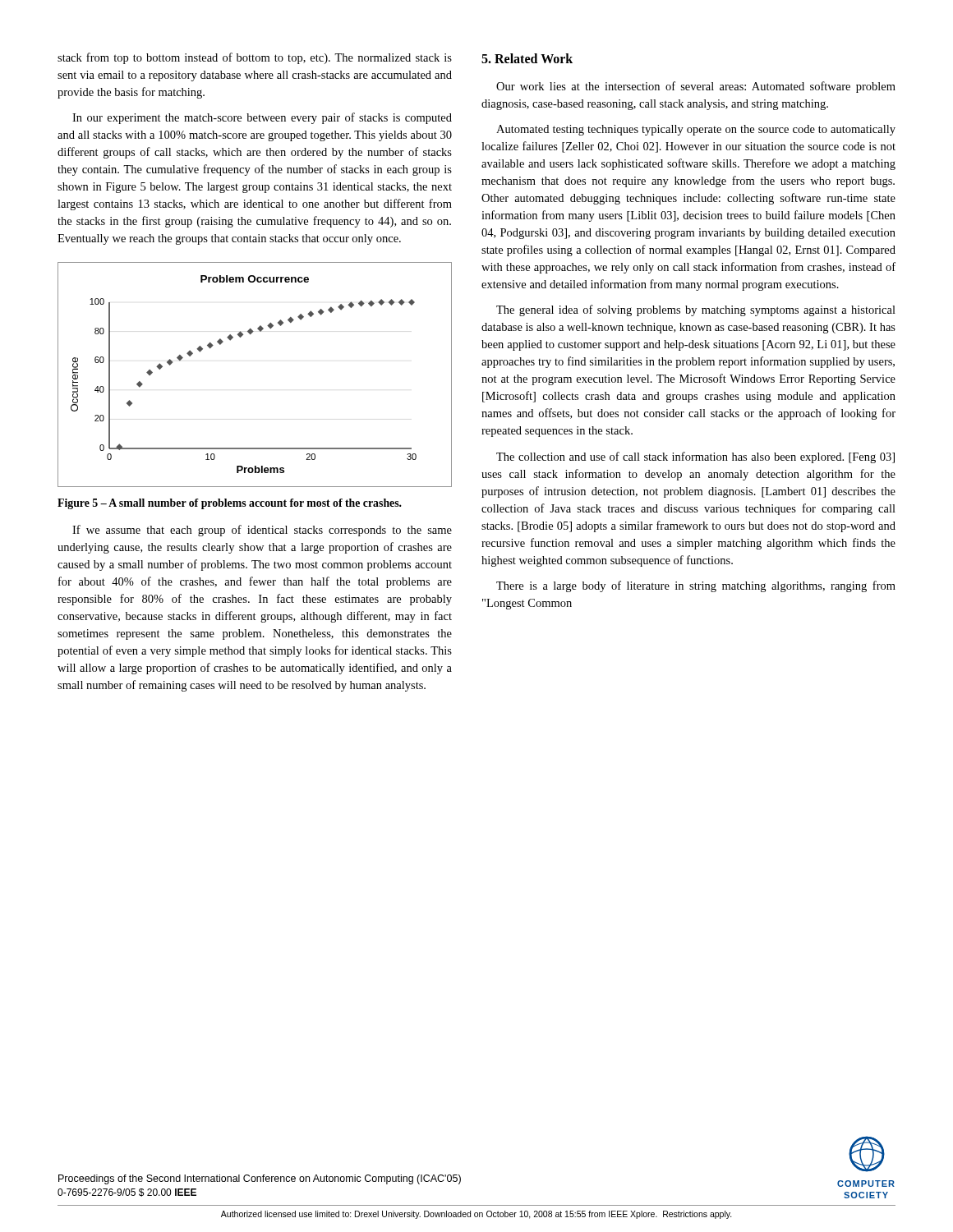Locate the passage starting "There is a large body of literature"
This screenshot has width=953, height=1232.
click(688, 594)
